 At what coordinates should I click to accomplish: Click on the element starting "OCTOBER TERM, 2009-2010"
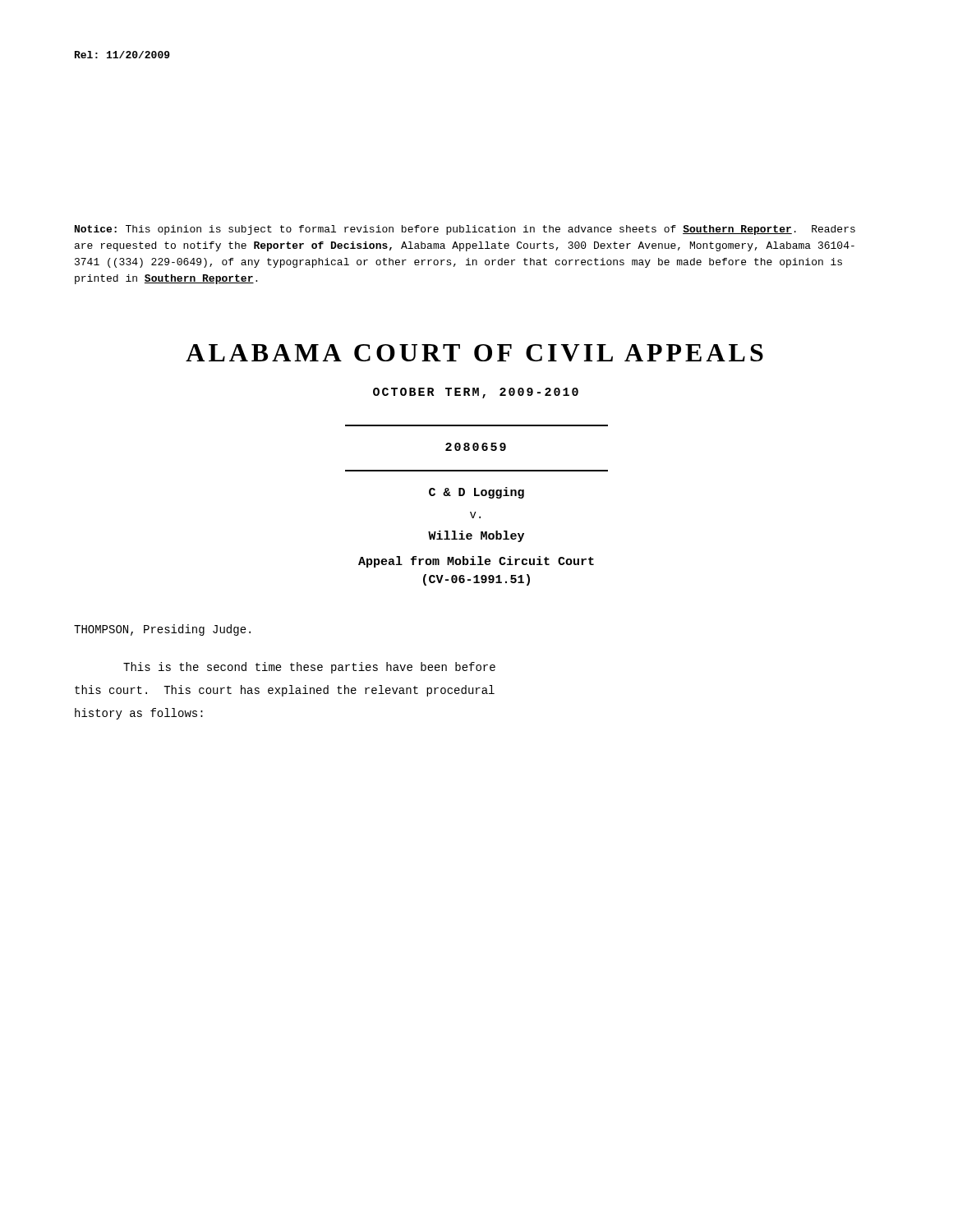pos(476,393)
